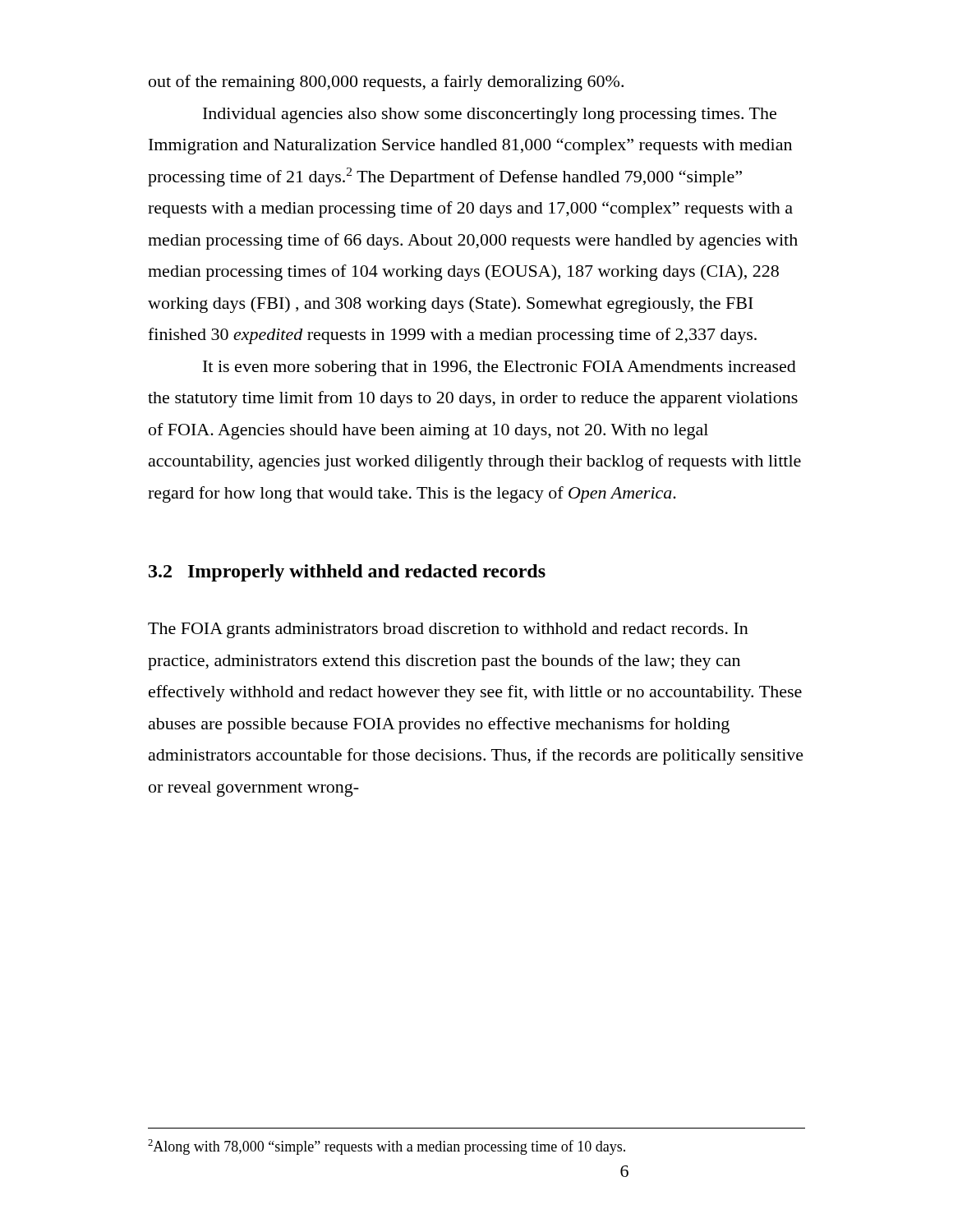The height and width of the screenshot is (1232, 953).
Task: Point to the region starting "It is even more sobering that in 1996,"
Action: click(x=475, y=429)
